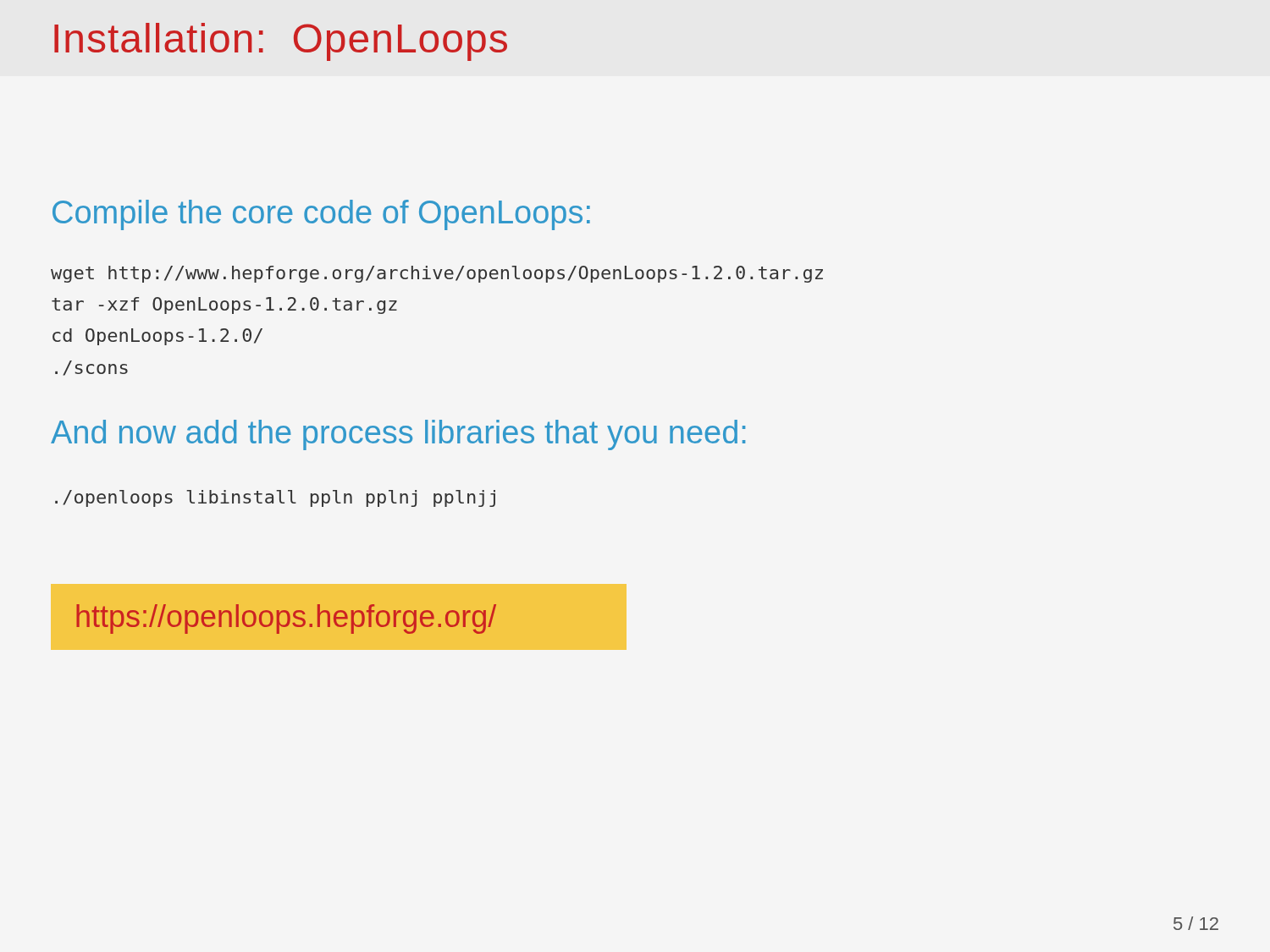Find the section header with the text "Compile the core code of OpenLoops:"
Screen dimensions: 952x1270
pos(322,212)
